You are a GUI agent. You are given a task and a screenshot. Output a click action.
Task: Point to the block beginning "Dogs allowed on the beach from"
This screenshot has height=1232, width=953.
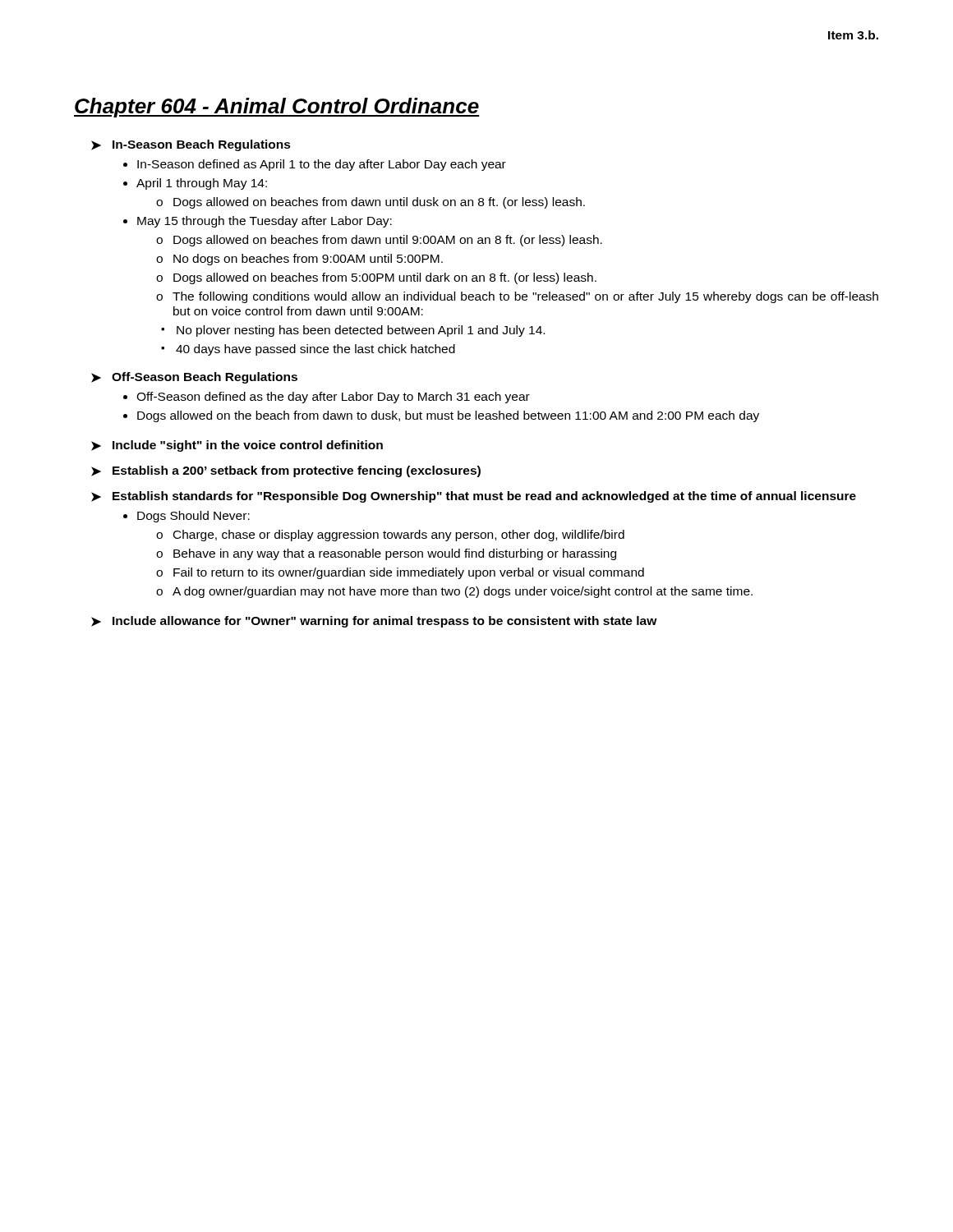click(448, 415)
